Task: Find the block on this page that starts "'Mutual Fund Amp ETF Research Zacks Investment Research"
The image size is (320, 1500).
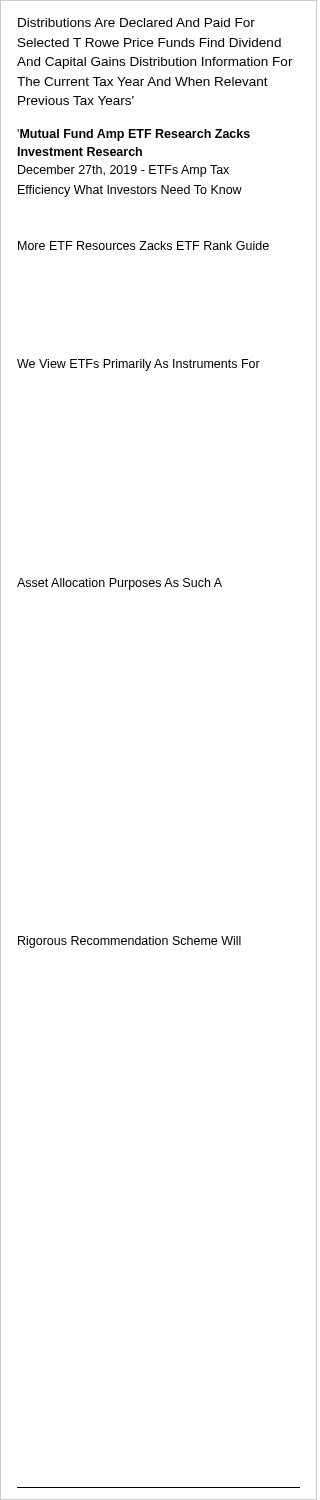Action: pyautogui.click(x=134, y=152)
